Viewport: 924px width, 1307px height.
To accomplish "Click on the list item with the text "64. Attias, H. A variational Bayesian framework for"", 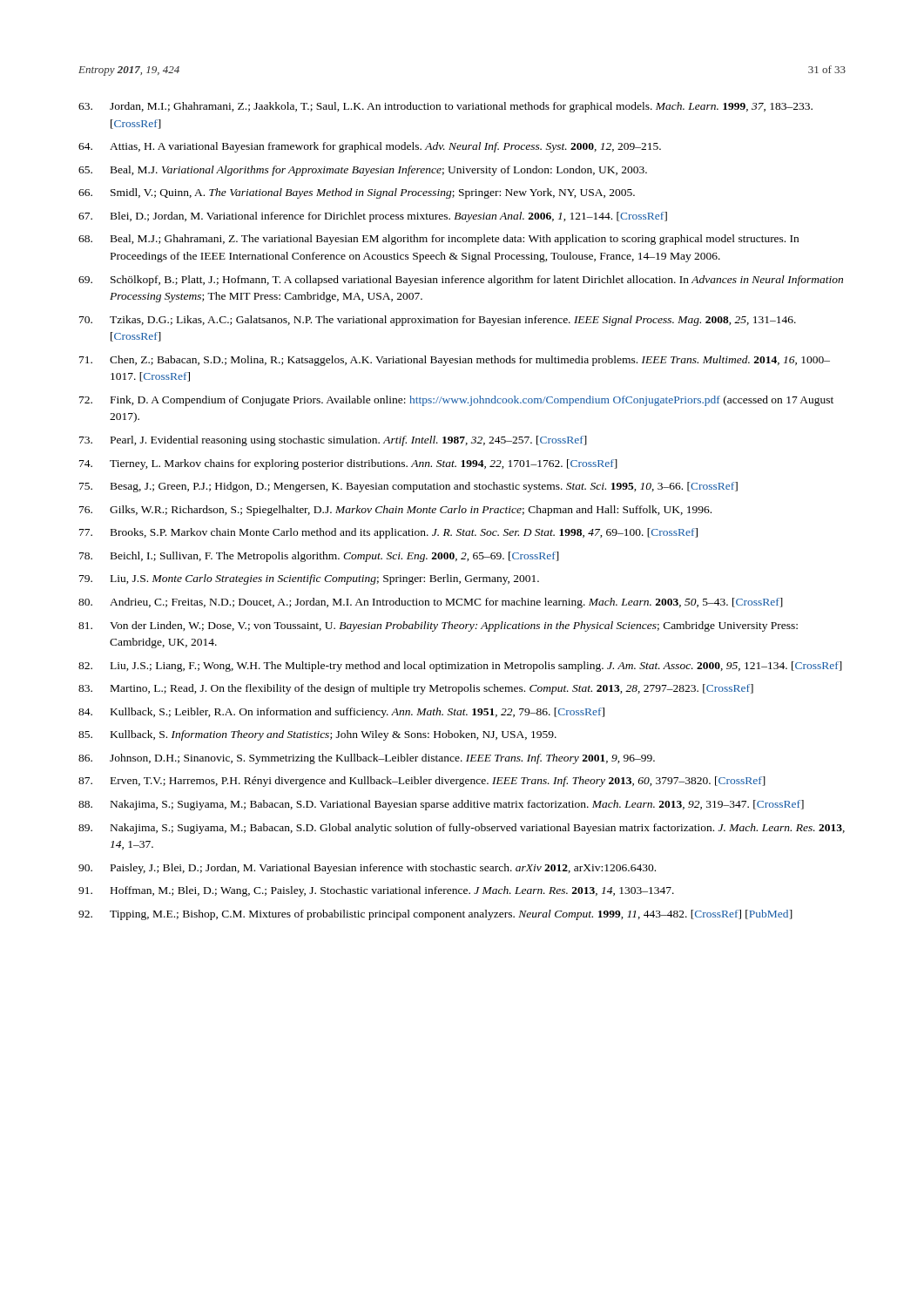I will (462, 146).
